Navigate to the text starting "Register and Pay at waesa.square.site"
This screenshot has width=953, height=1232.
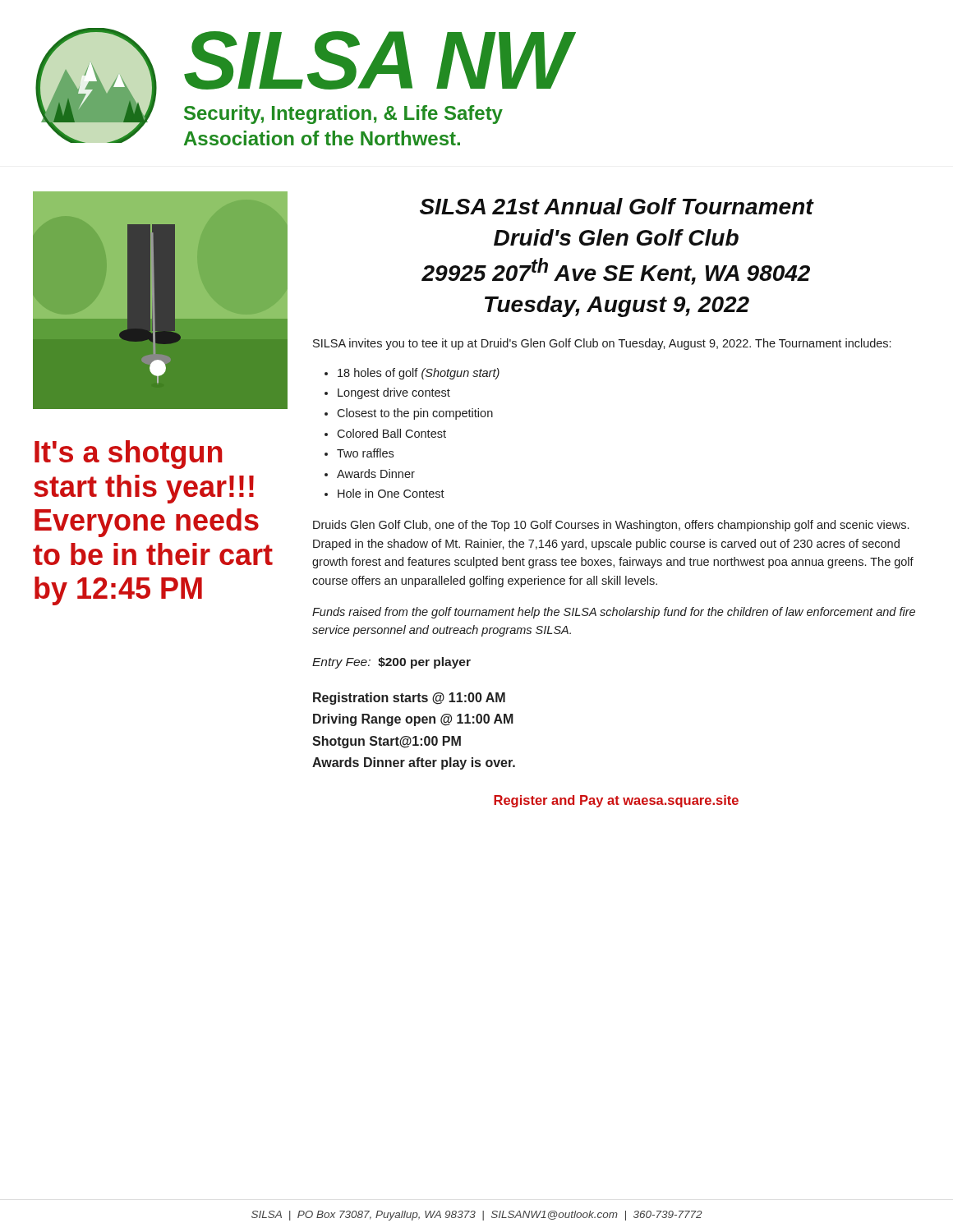tap(616, 800)
